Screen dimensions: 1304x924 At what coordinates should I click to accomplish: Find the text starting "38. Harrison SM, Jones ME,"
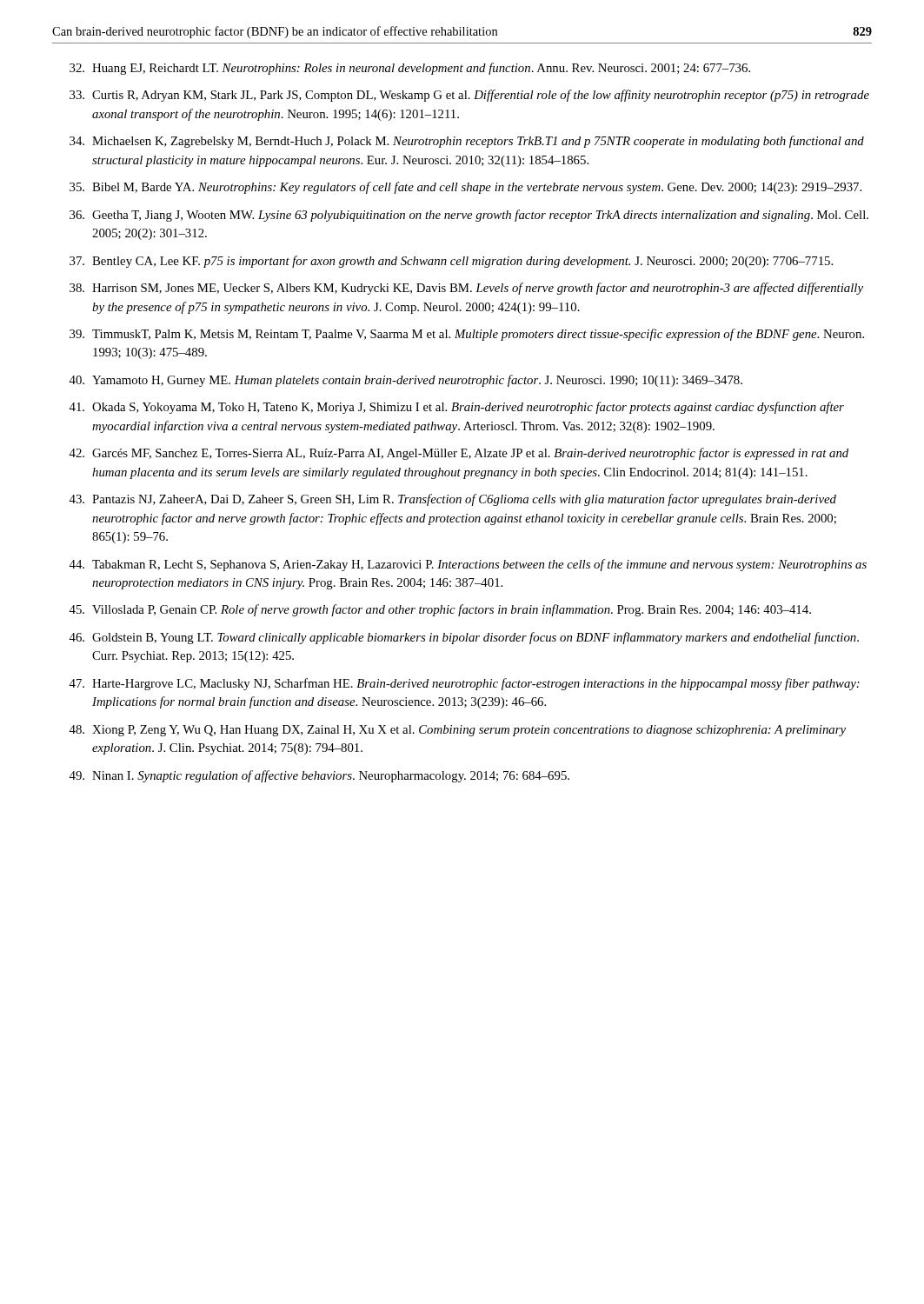(462, 298)
